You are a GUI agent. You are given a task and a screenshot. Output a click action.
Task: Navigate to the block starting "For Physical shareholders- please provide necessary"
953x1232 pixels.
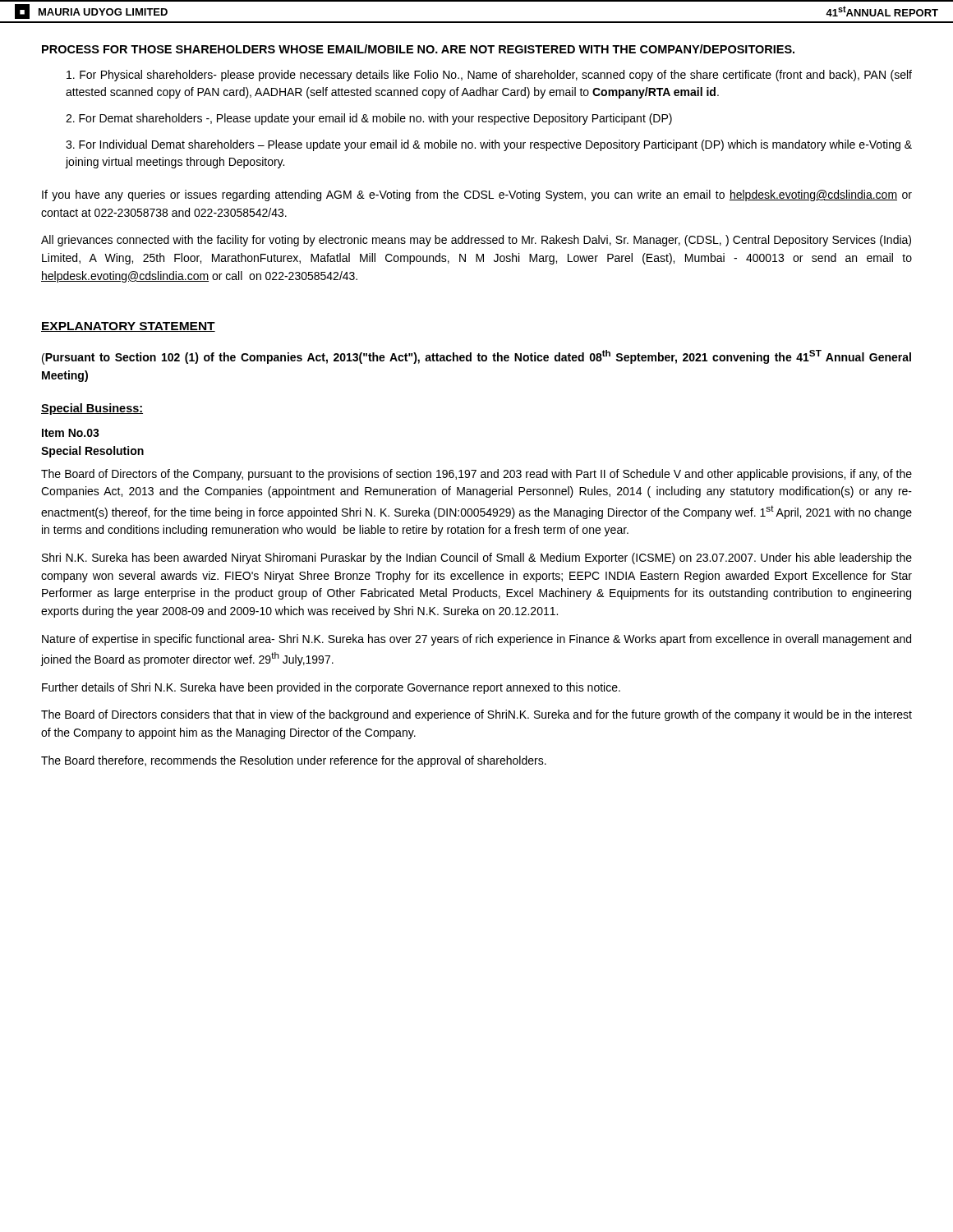[489, 83]
